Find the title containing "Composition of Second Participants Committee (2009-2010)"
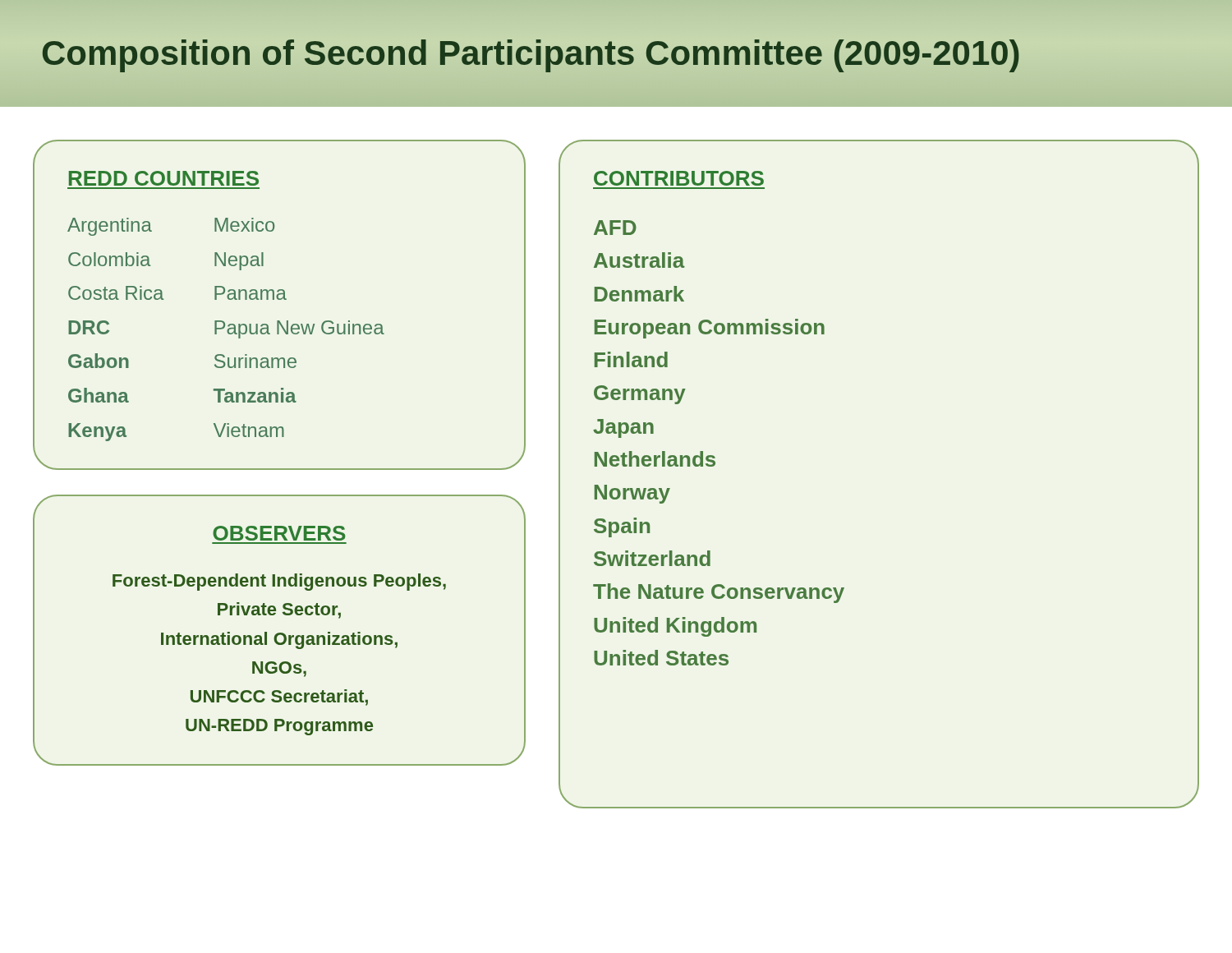 (531, 53)
